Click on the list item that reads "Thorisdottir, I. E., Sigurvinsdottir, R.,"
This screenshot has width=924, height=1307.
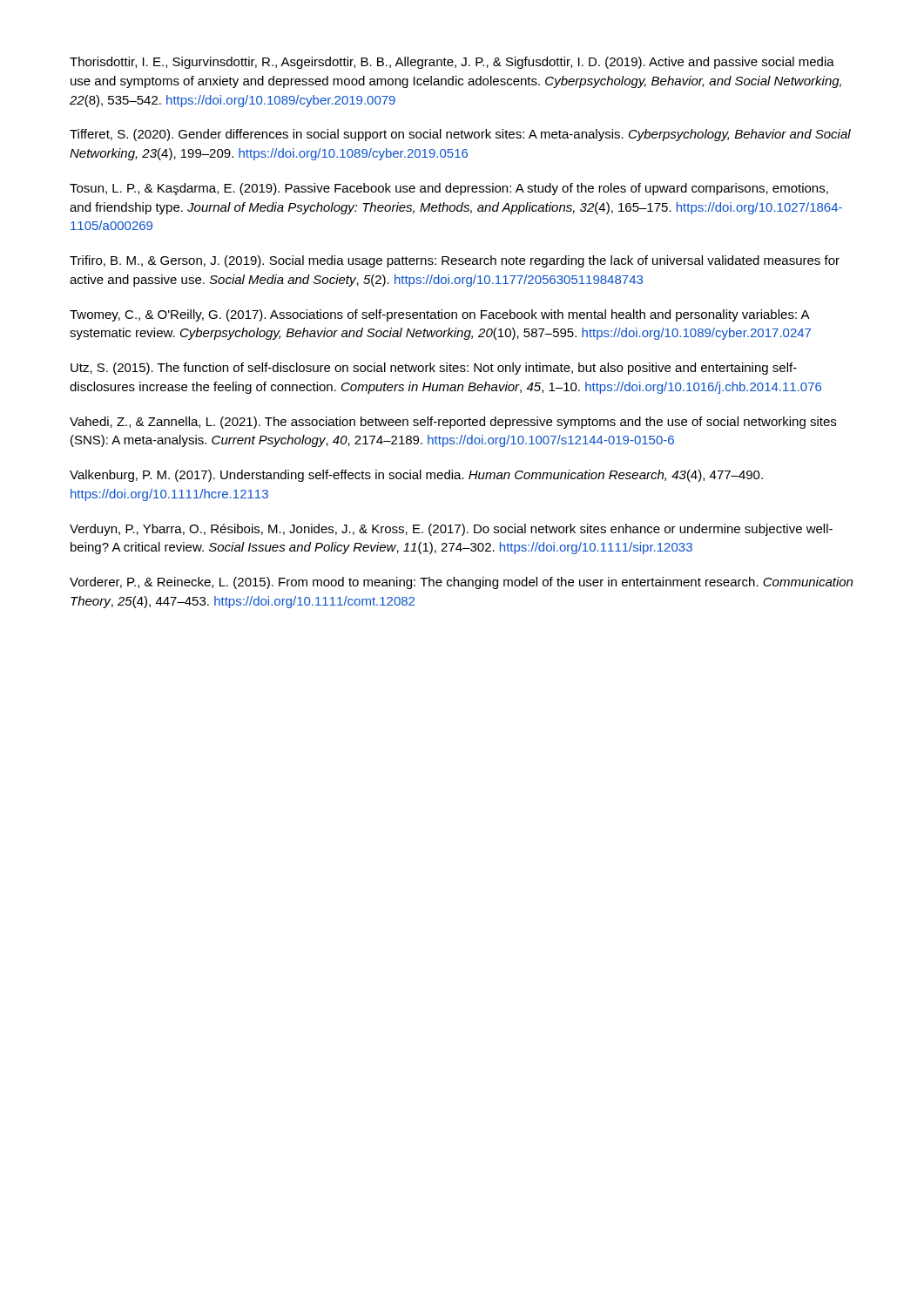tap(456, 80)
